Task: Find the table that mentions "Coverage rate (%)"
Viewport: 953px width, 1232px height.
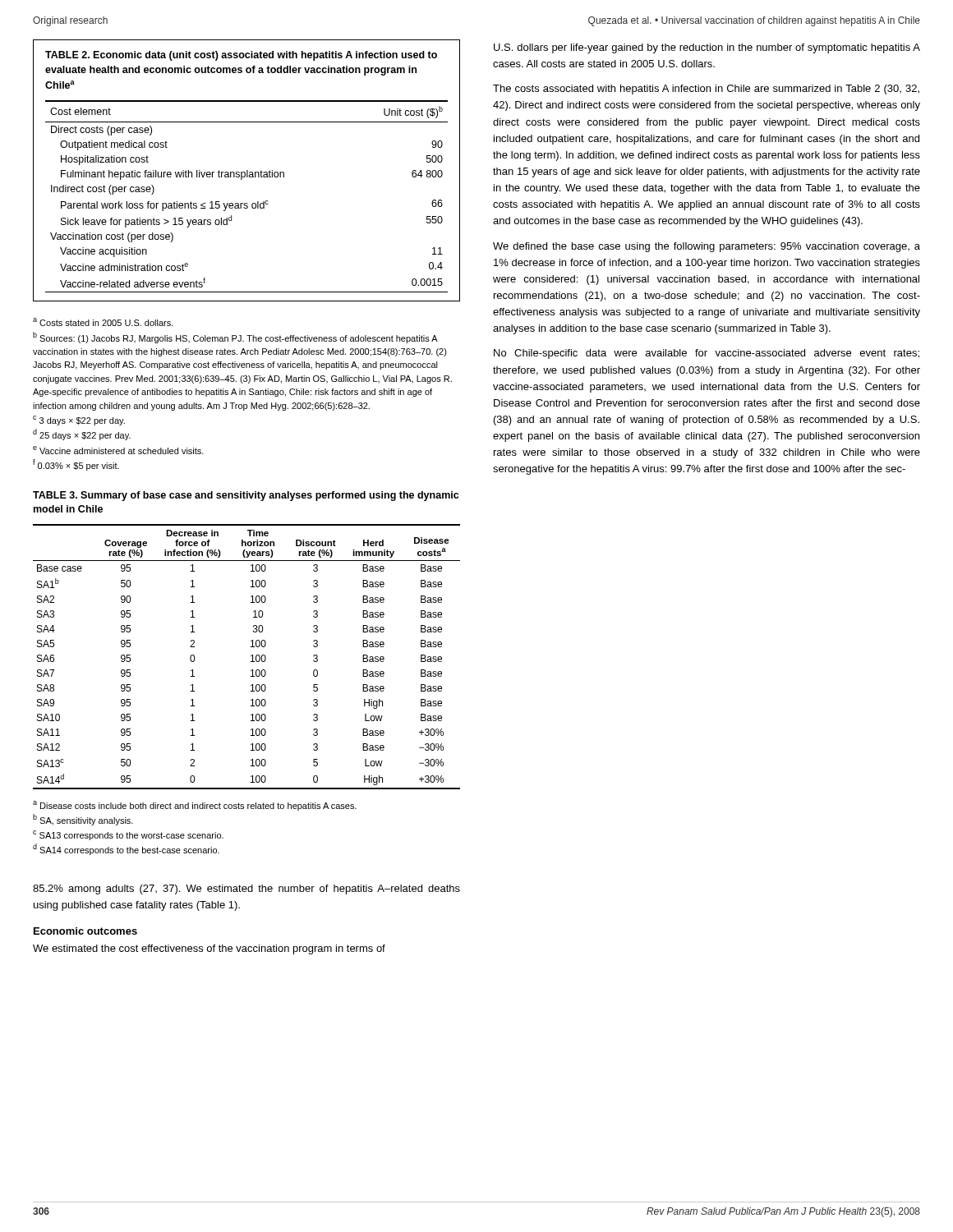Action: (246, 639)
